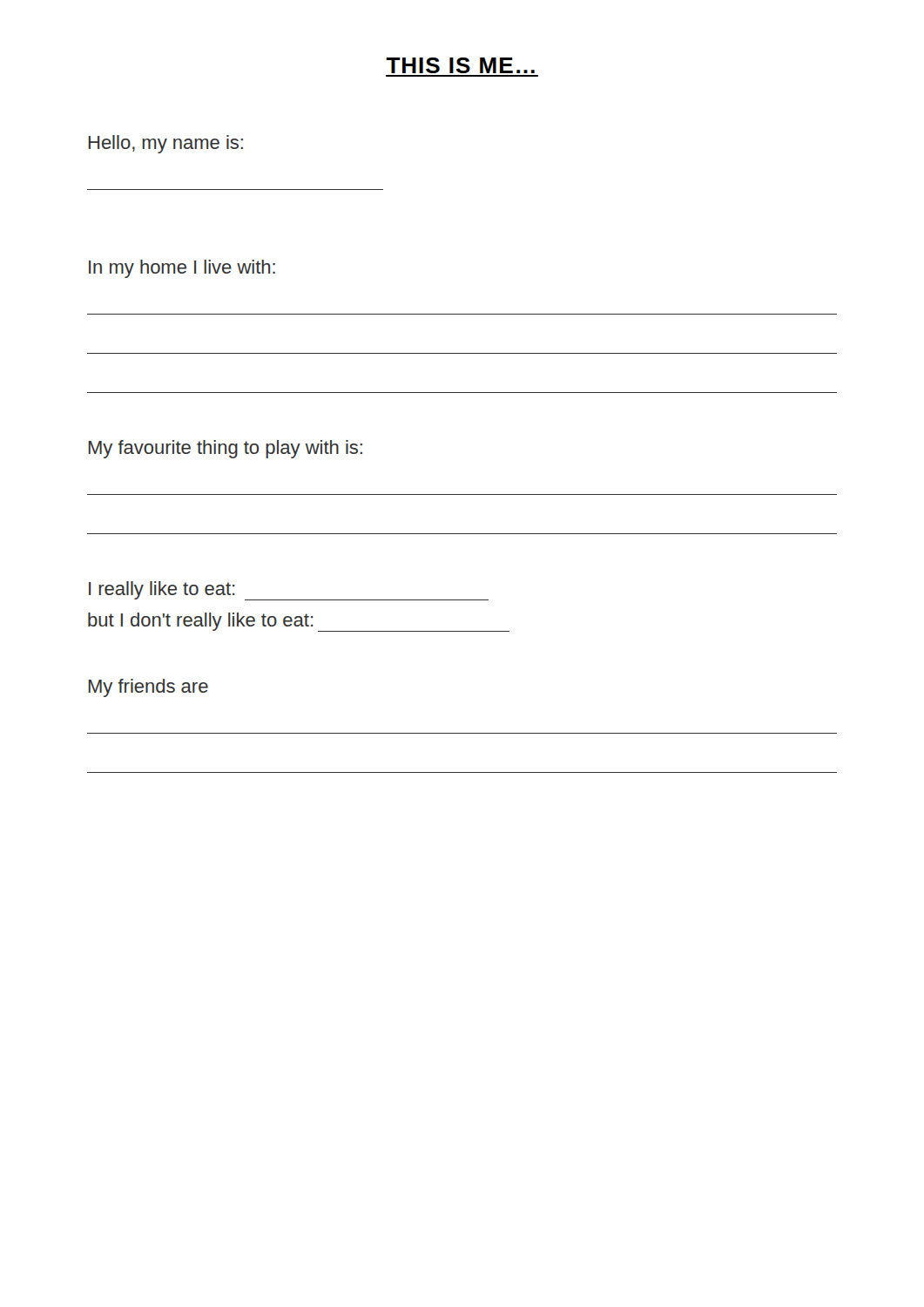
Task: Select the element starting "Hello, my name is:"
Action: pos(166,144)
